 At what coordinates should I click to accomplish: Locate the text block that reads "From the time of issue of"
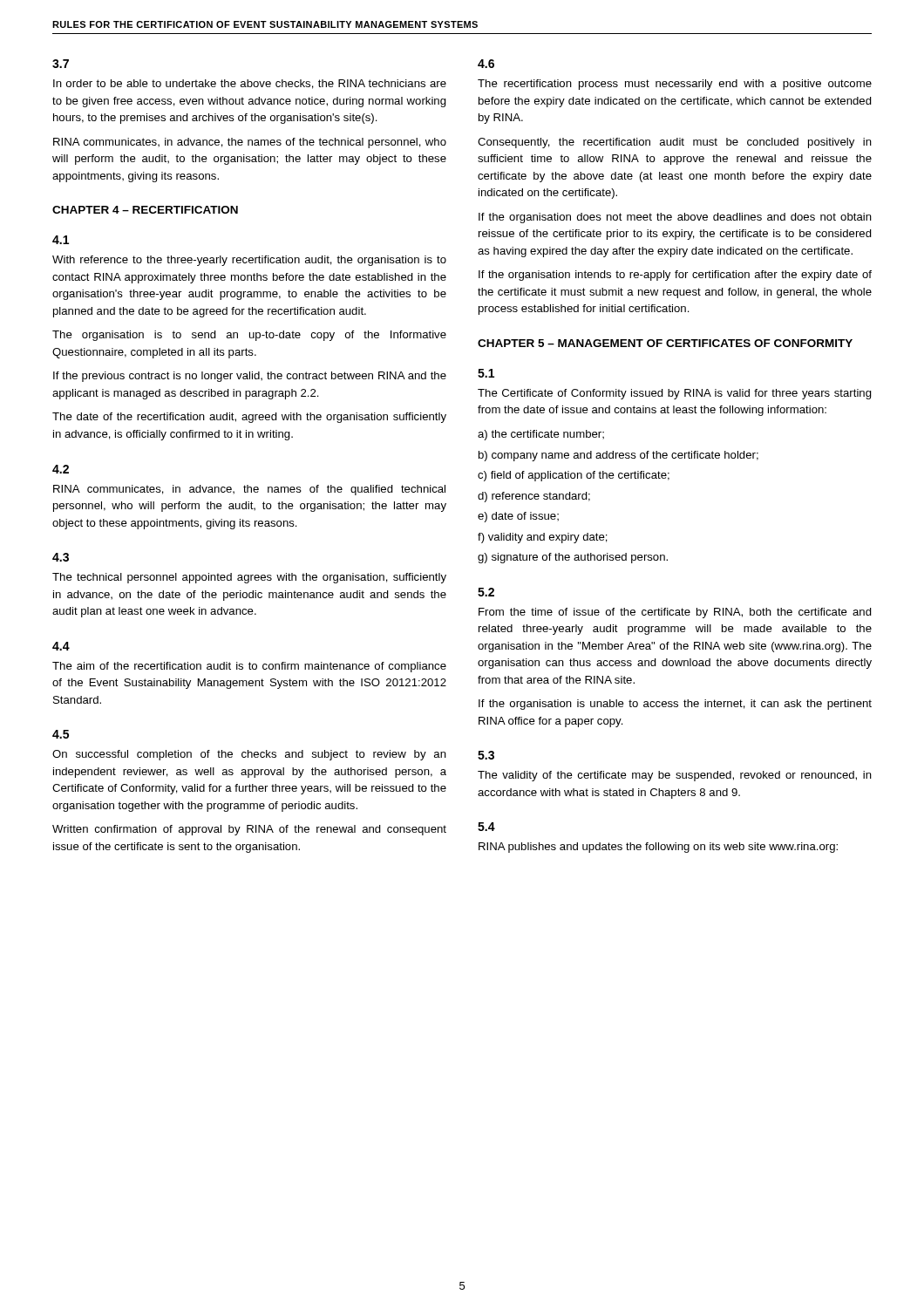coord(675,645)
